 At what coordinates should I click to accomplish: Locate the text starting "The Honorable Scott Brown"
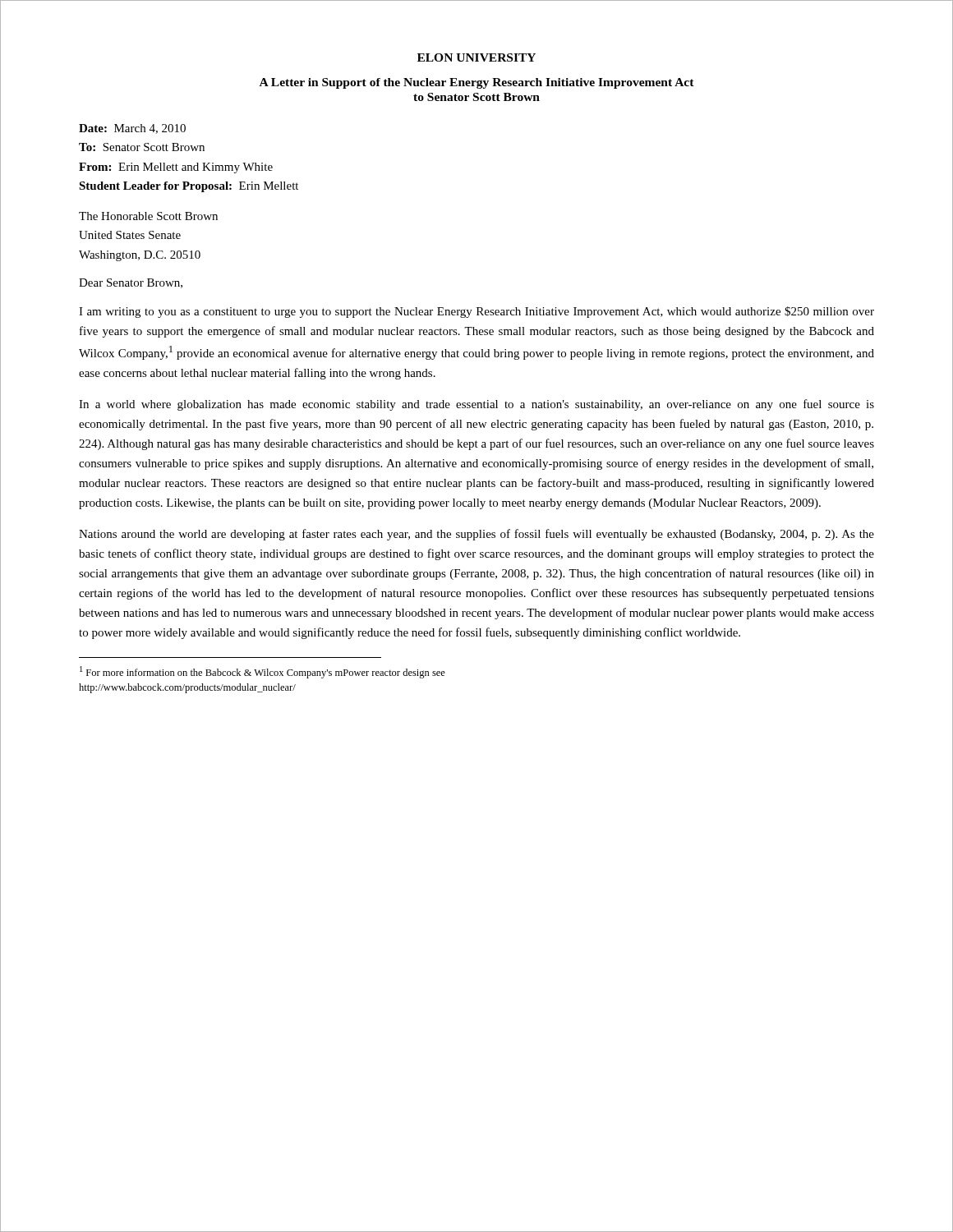tap(148, 216)
